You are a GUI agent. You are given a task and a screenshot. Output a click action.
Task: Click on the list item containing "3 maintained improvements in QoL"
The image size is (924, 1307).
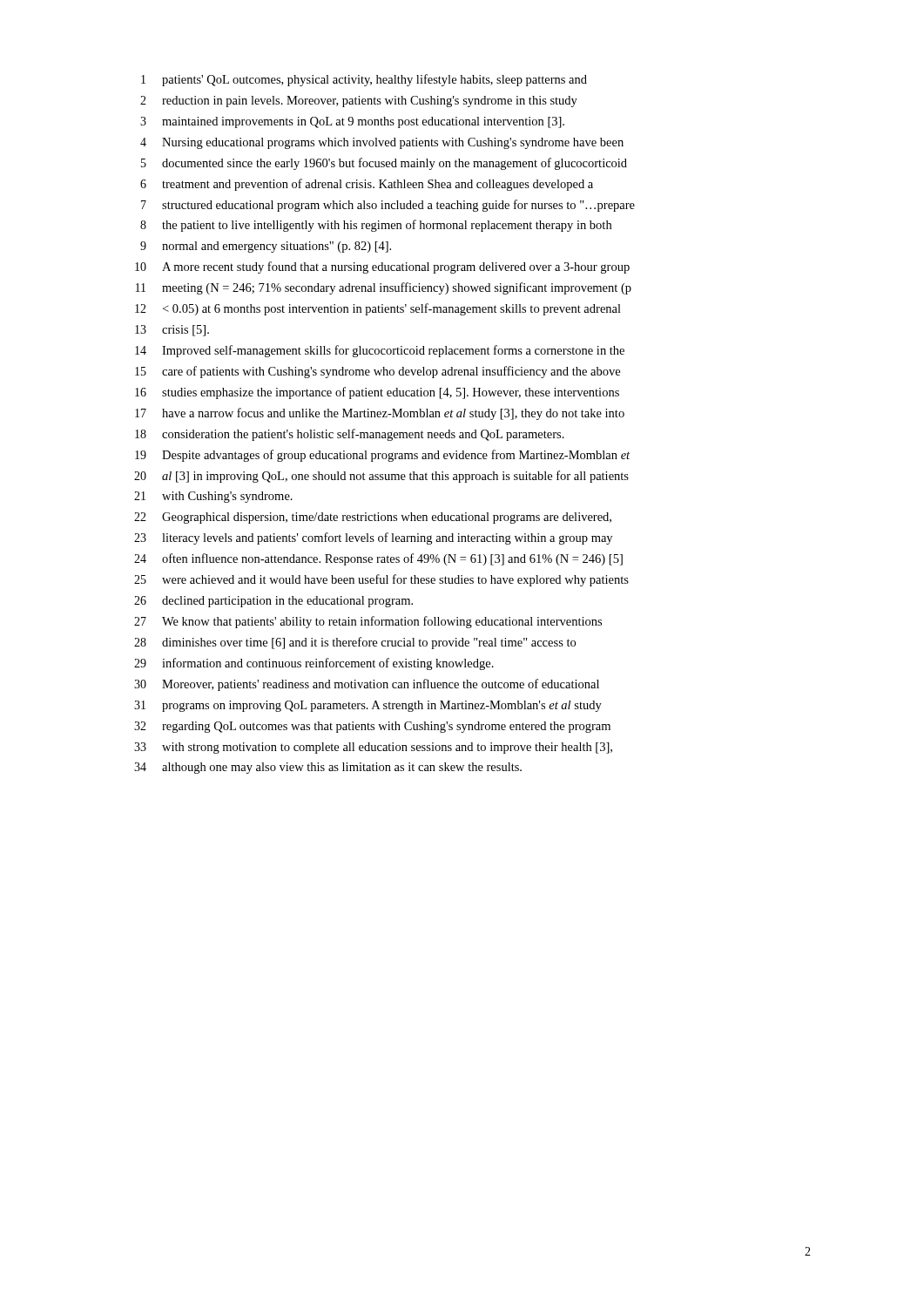coord(462,122)
